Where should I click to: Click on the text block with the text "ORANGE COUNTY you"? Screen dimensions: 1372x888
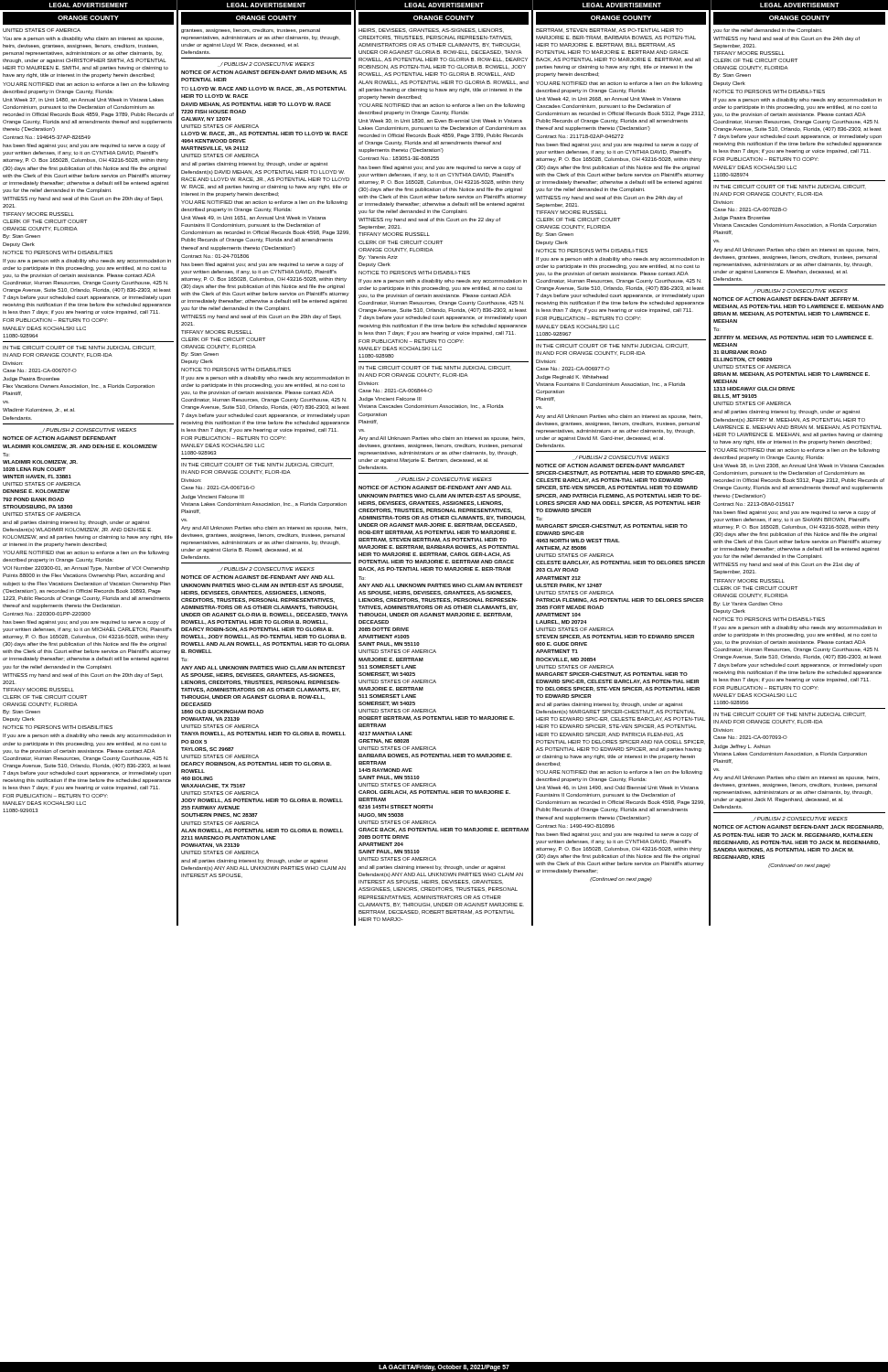799,440
